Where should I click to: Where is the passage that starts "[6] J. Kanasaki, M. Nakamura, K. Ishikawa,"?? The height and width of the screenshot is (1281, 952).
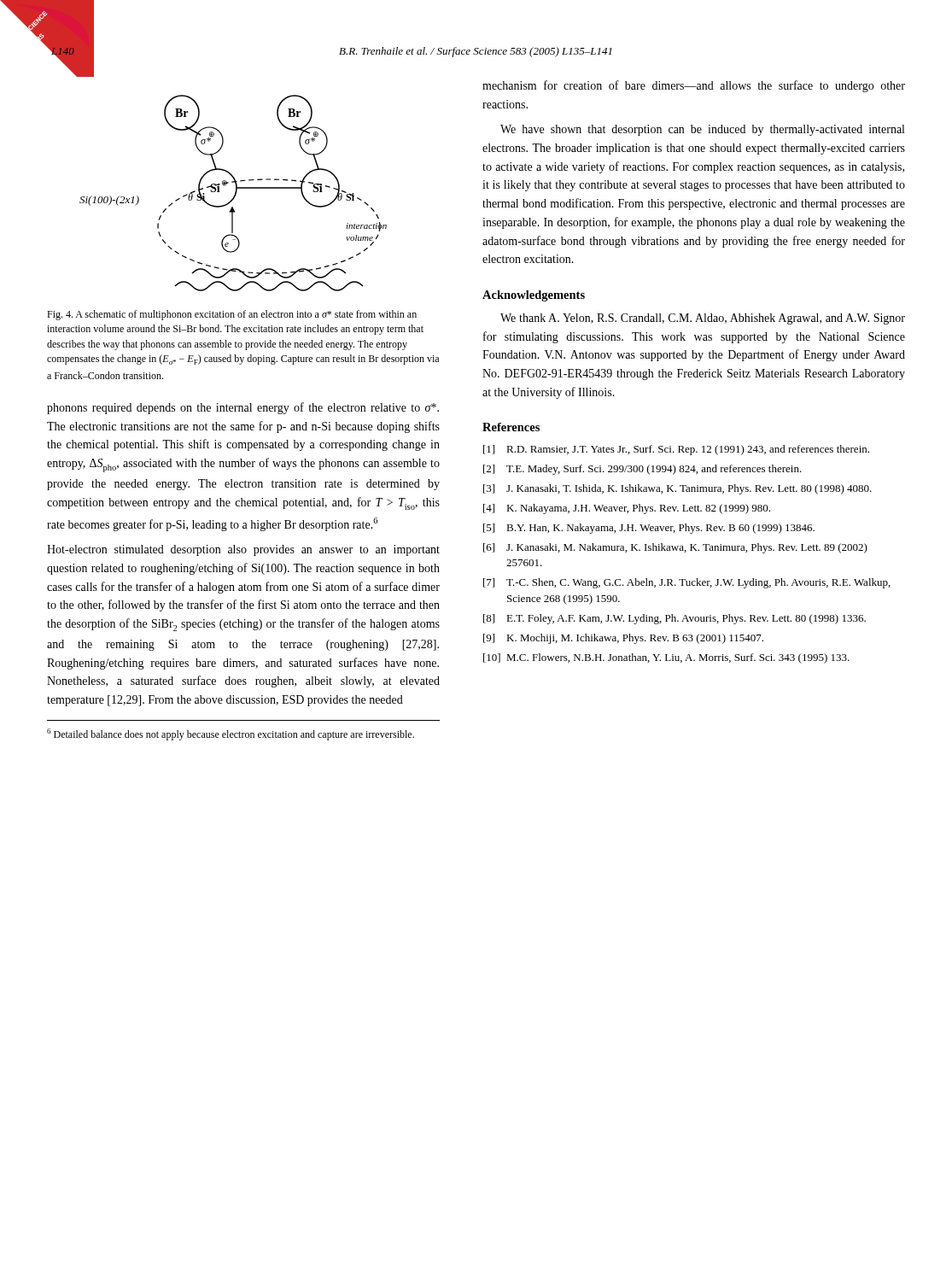(694, 555)
